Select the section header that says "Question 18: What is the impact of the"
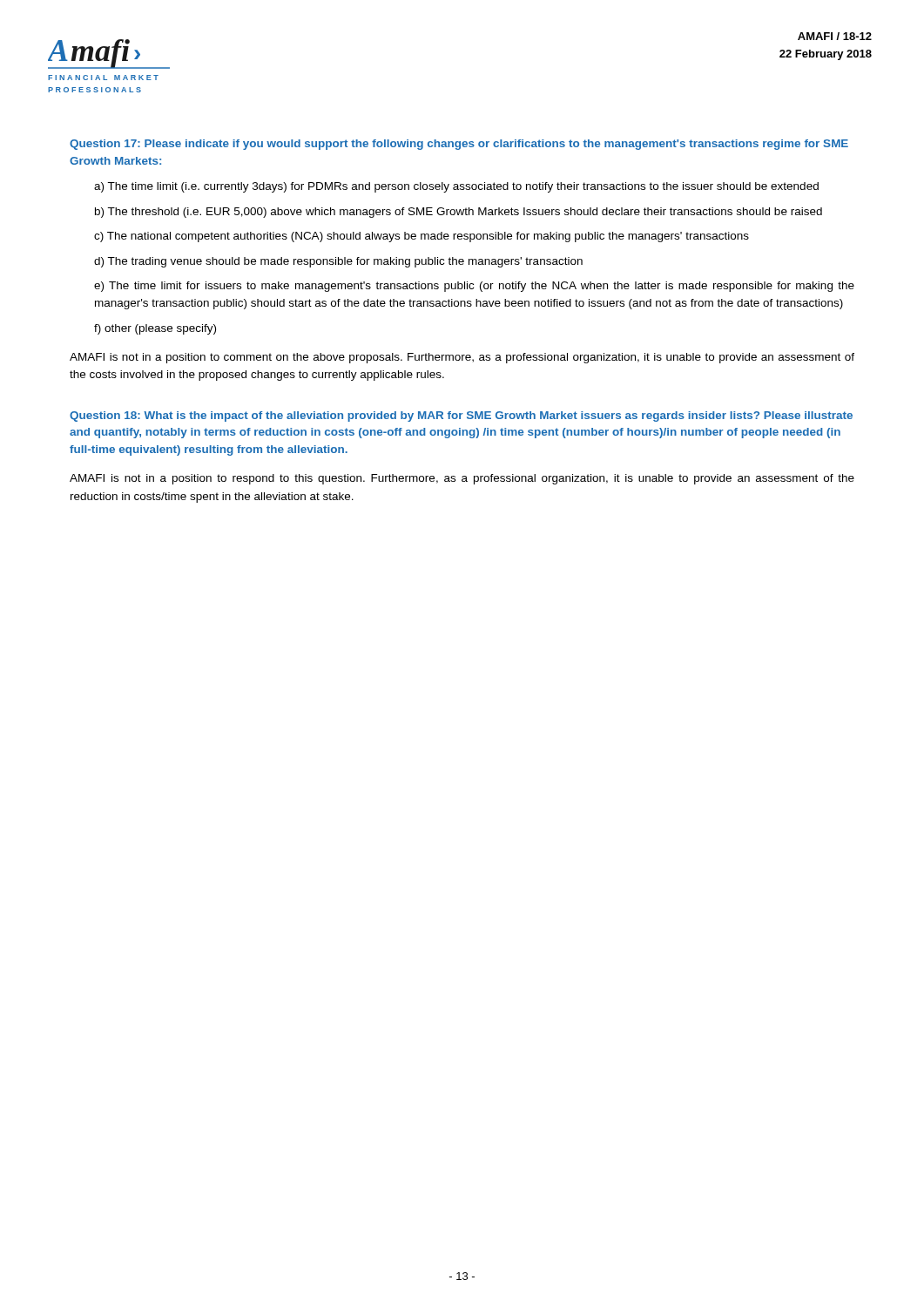The height and width of the screenshot is (1307, 924). 461,432
